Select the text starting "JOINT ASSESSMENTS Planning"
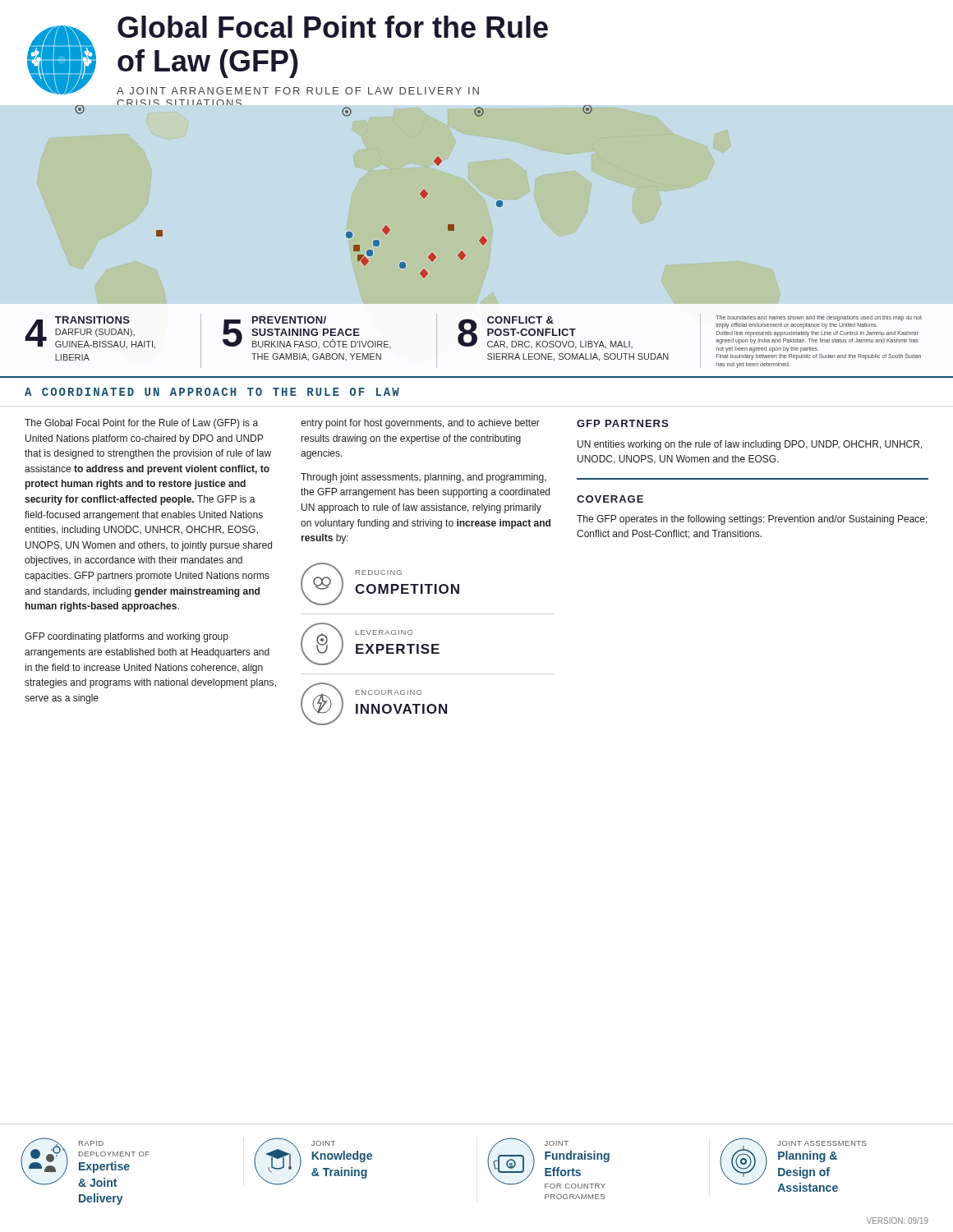Viewport: 953px width, 1232px height. point(793,1167)
